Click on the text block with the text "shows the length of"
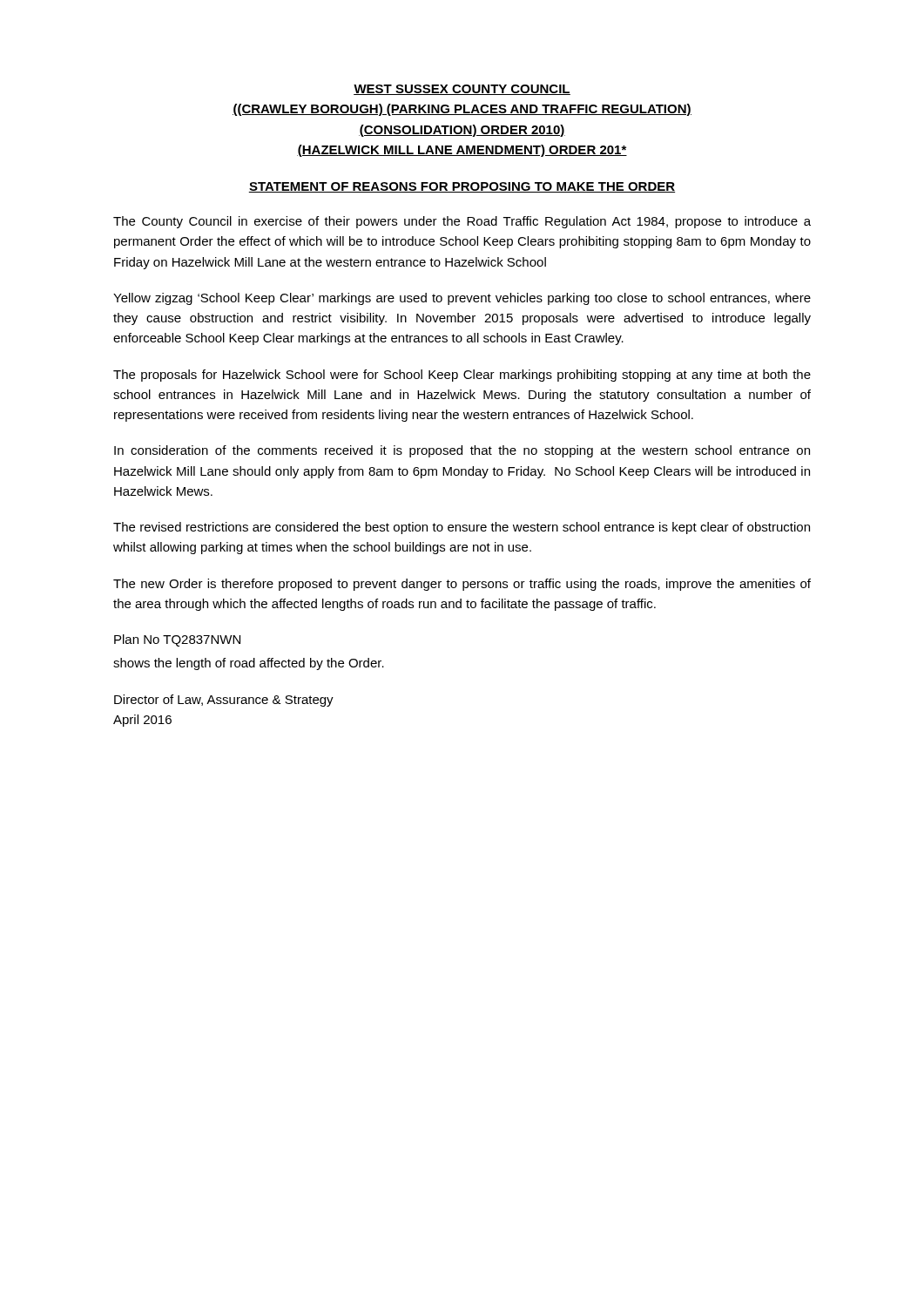The image size is (924, 1307). click(249, 663)
